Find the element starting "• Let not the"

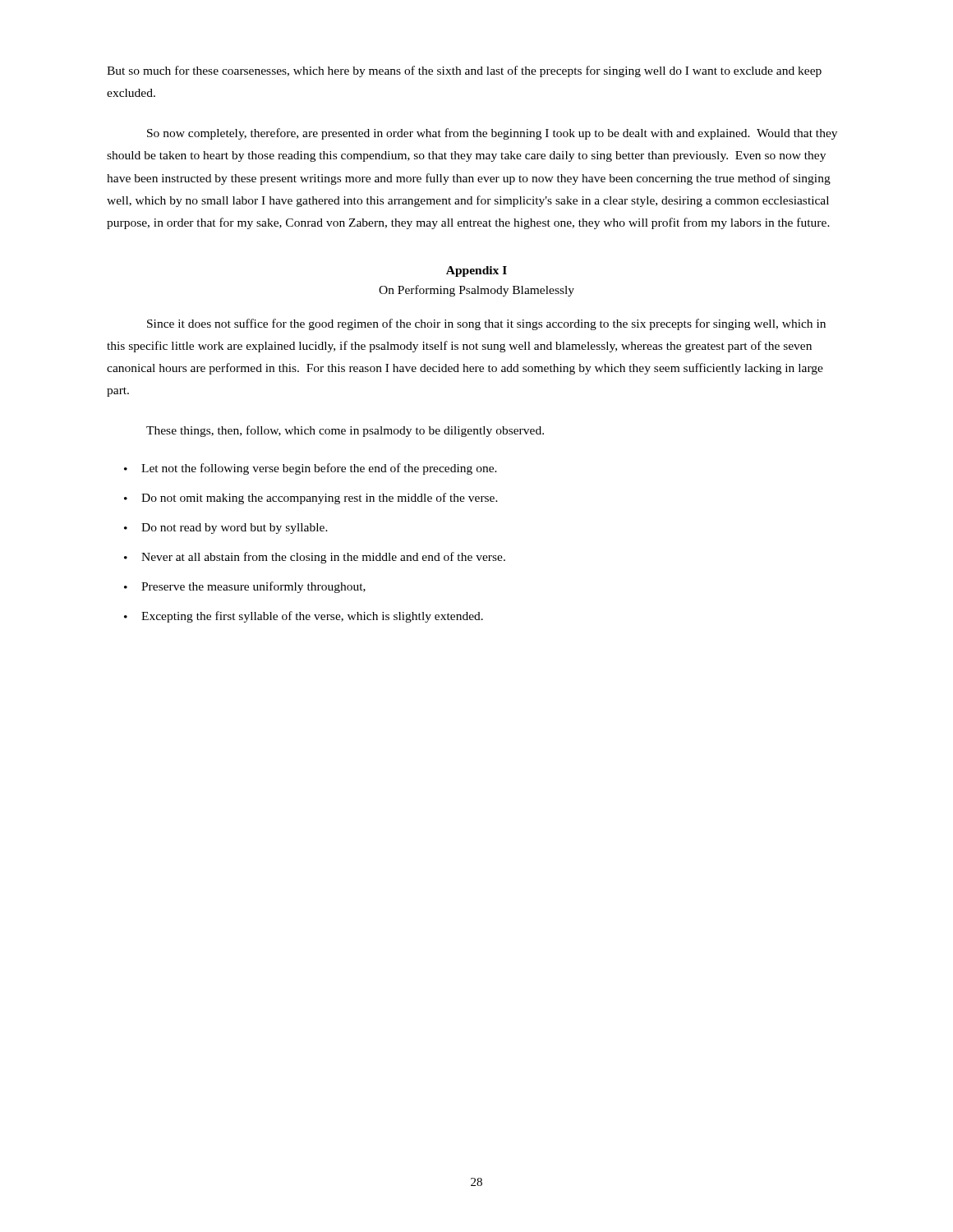click(x=485, y=468)
